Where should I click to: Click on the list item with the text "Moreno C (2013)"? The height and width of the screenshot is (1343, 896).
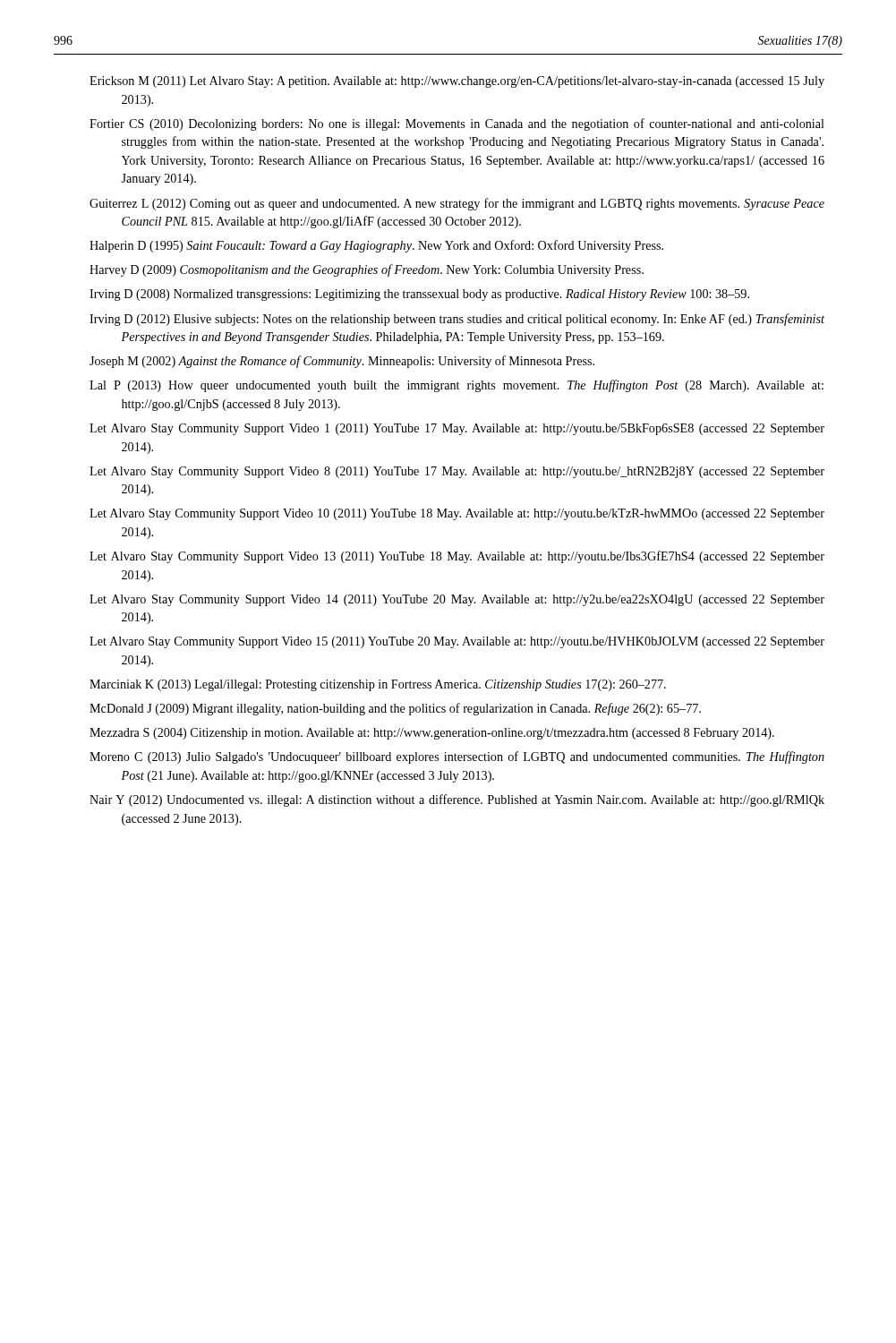point(457,766)
